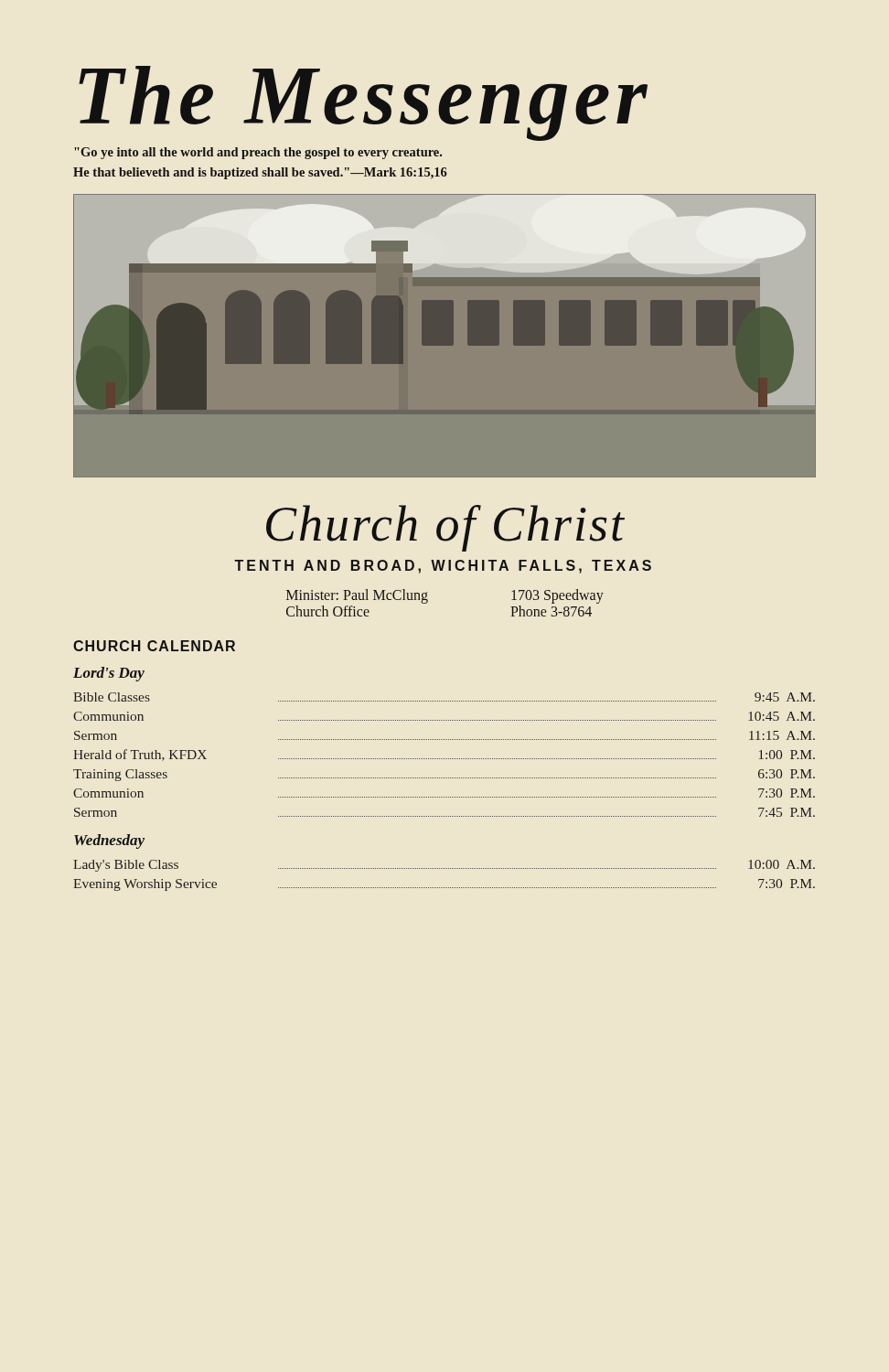Navigate to the region starting "Communion 10:45 A.M."

pyautogui.click(x=444, y=716)
